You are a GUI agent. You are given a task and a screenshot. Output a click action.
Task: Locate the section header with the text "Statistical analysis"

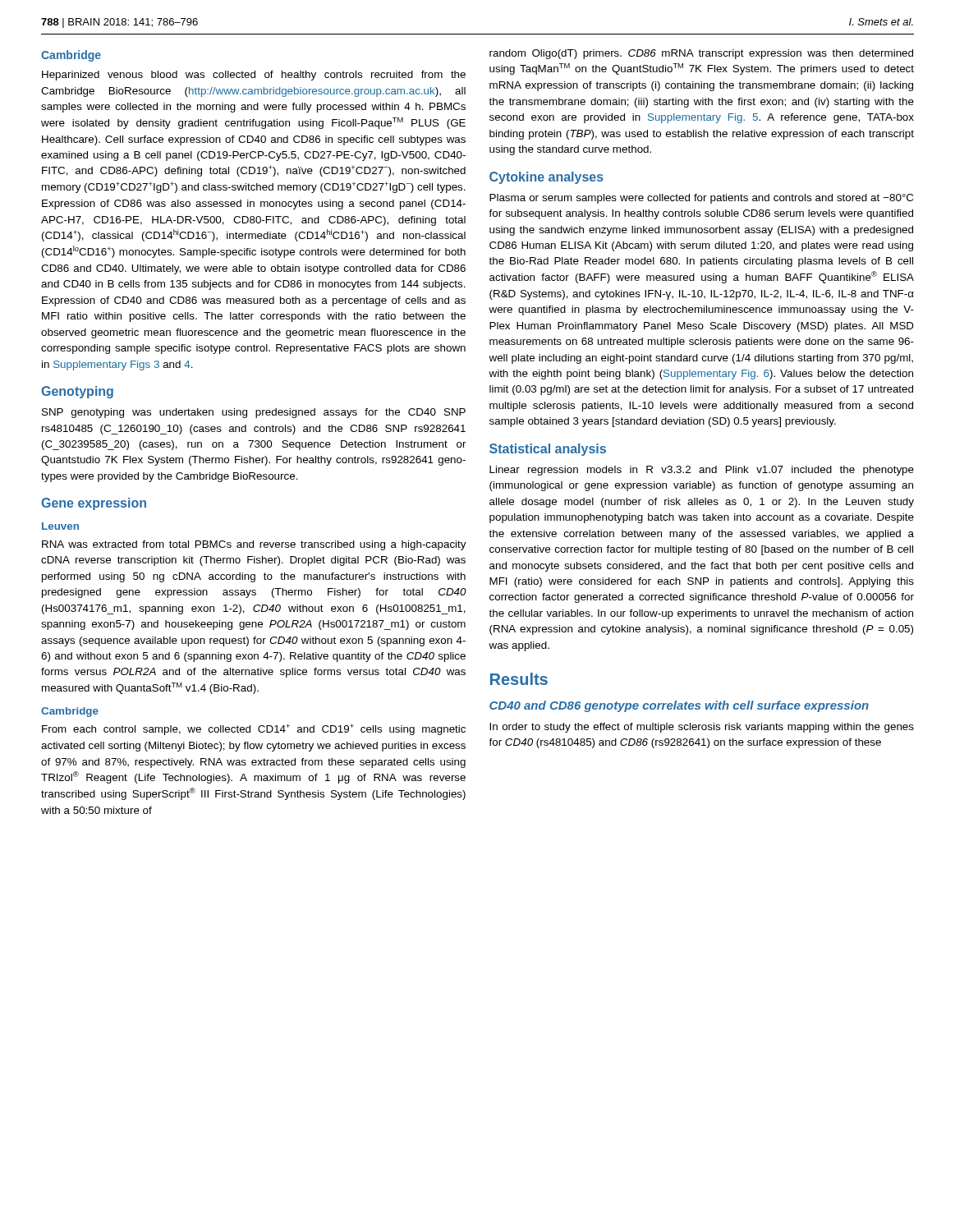coord(548,449)
